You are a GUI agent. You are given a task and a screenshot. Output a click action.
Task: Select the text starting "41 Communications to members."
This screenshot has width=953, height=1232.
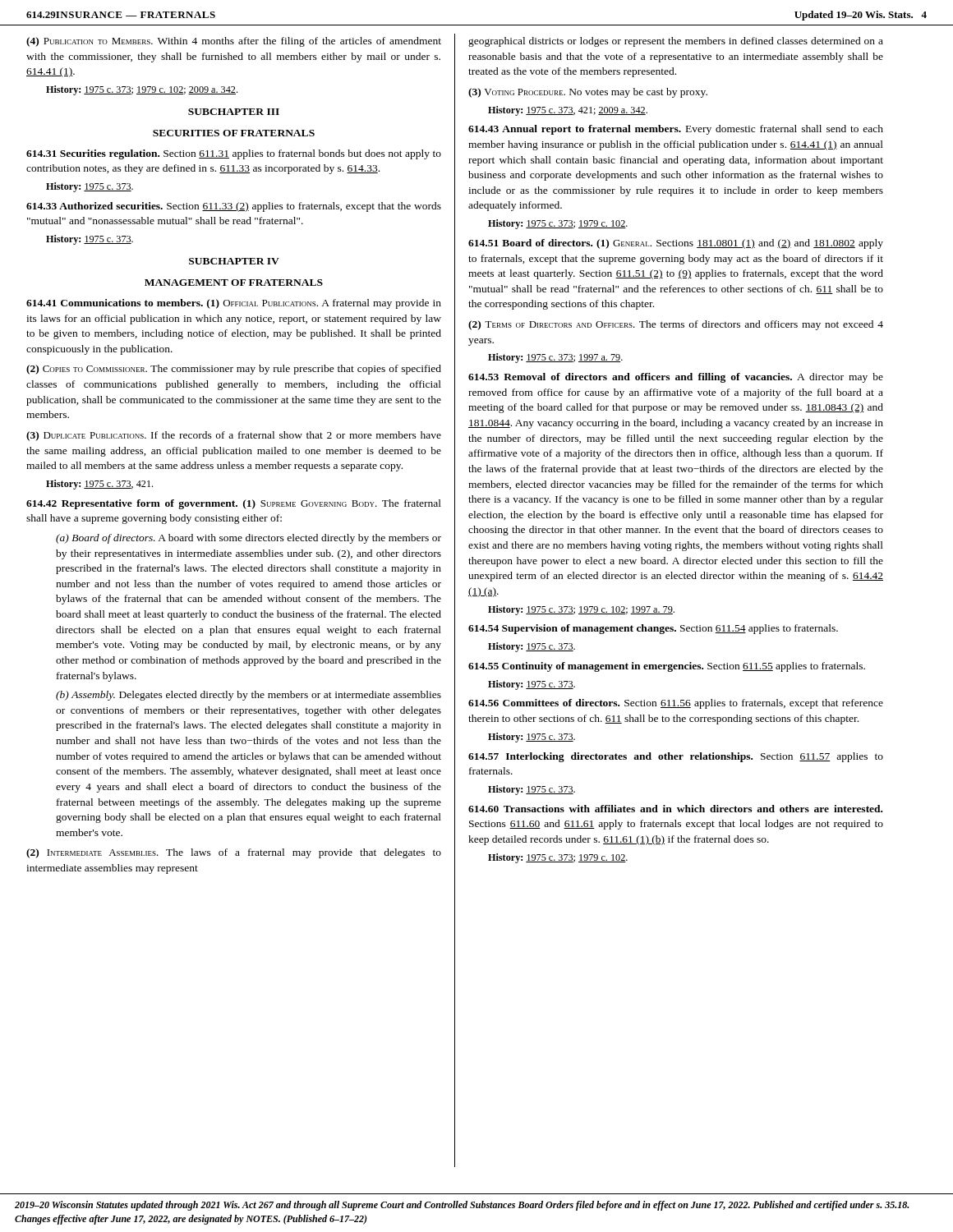click(x=234, y=326)
